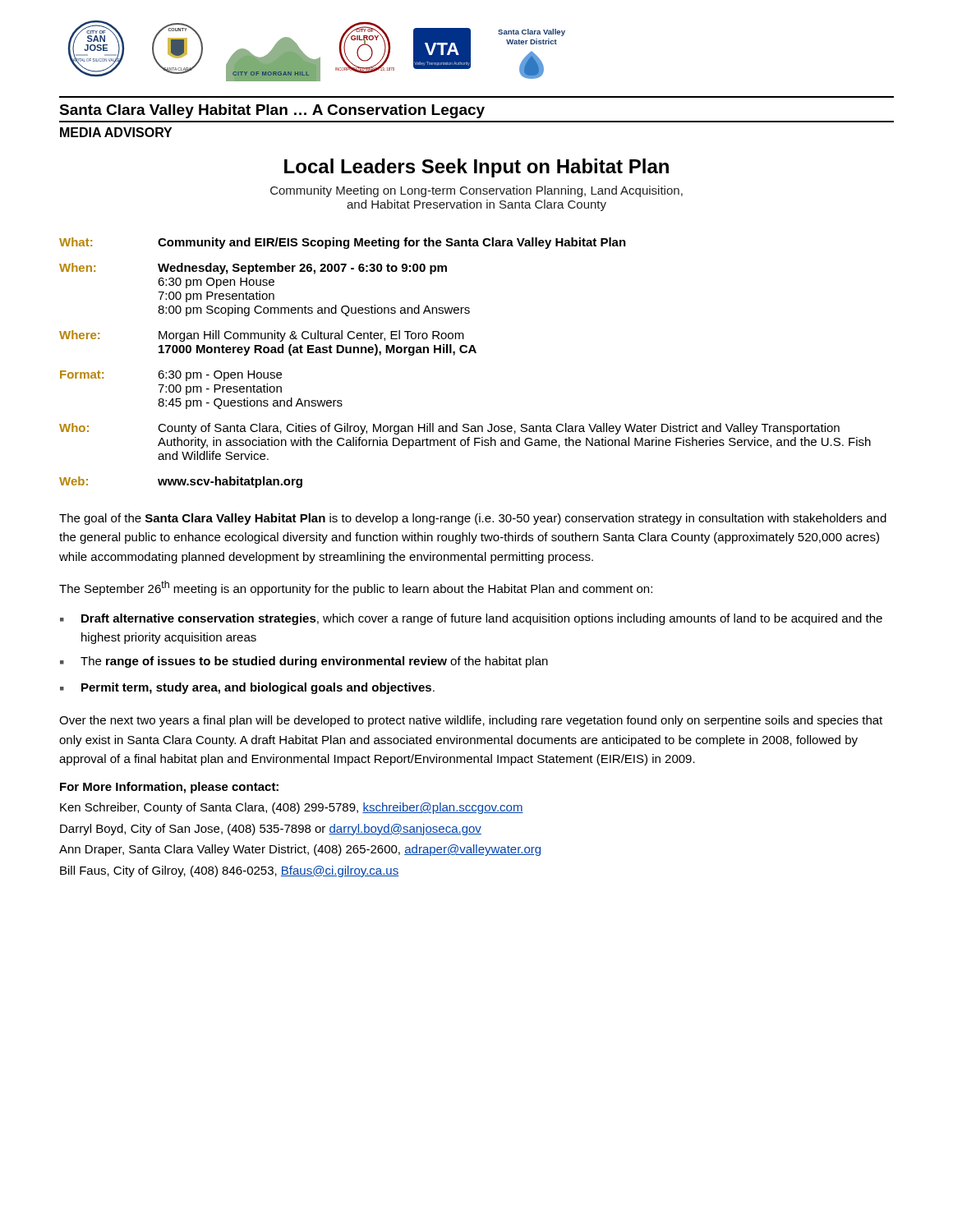Select the text block that reads "The September 26th meeting is an"
Screen dimensions: 1232x953
click(x=356, y=587)
